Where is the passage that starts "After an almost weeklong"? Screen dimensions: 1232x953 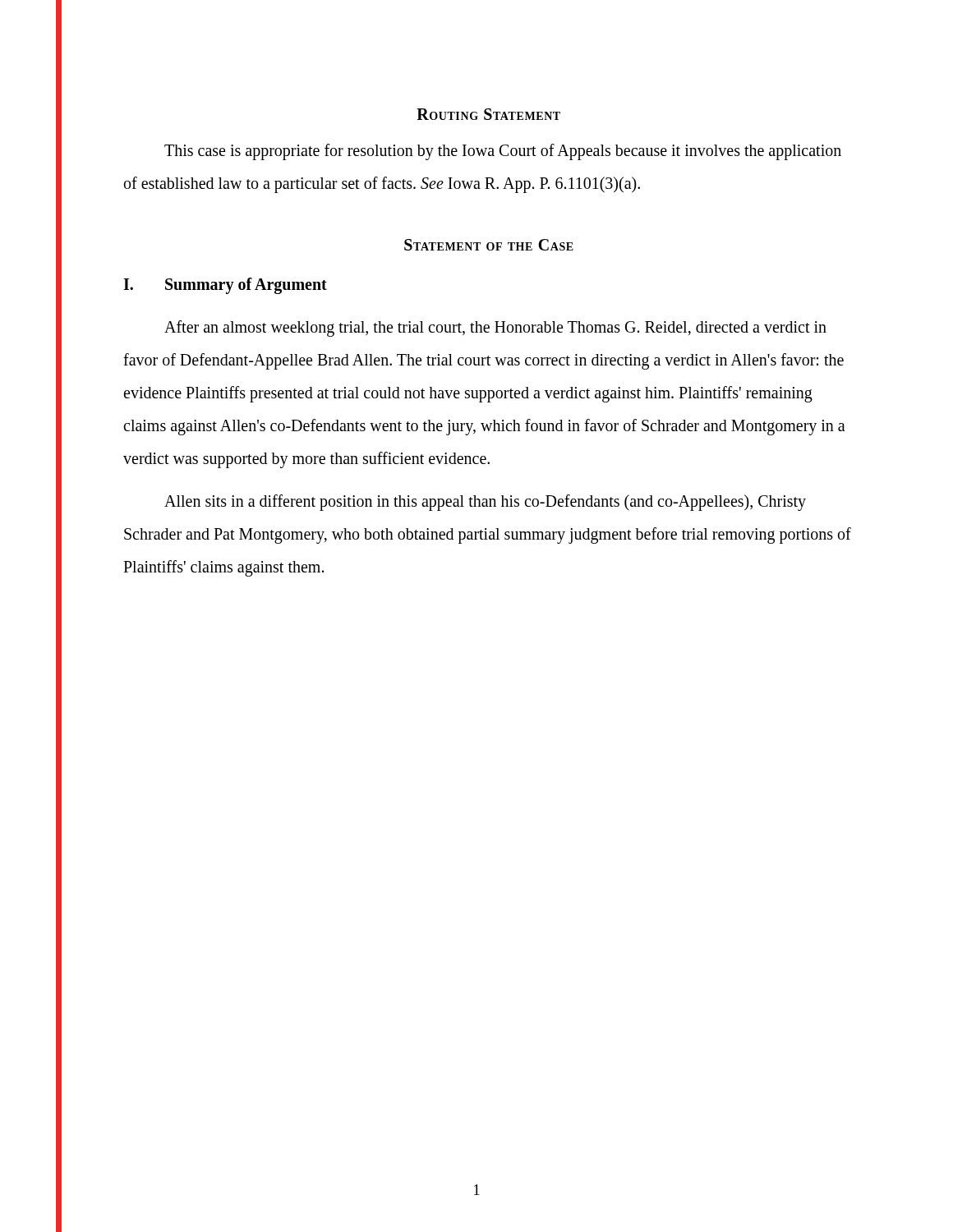(484, 393)
